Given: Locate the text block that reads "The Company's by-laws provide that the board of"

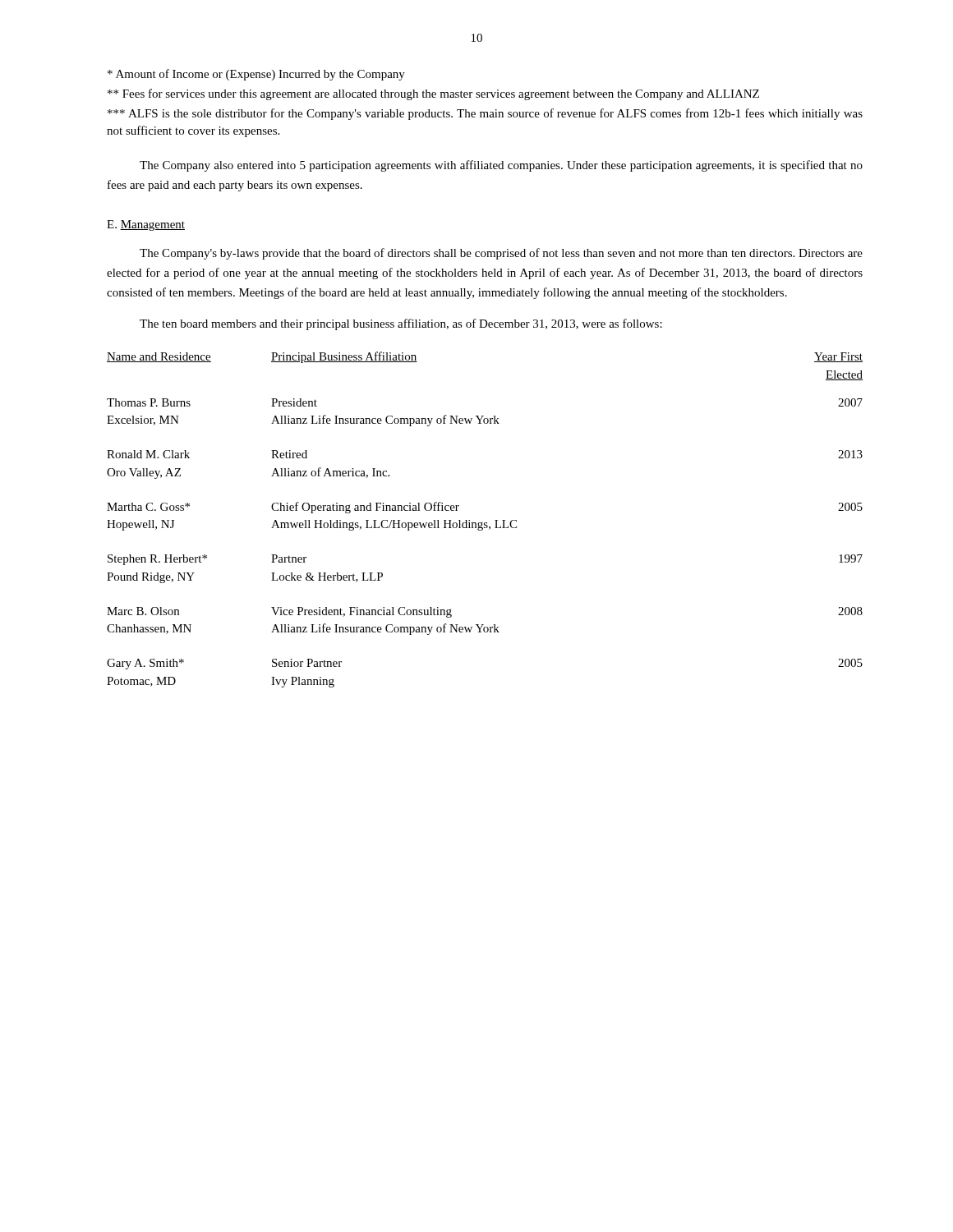Looking at the screenshot, I should (485, 273).
